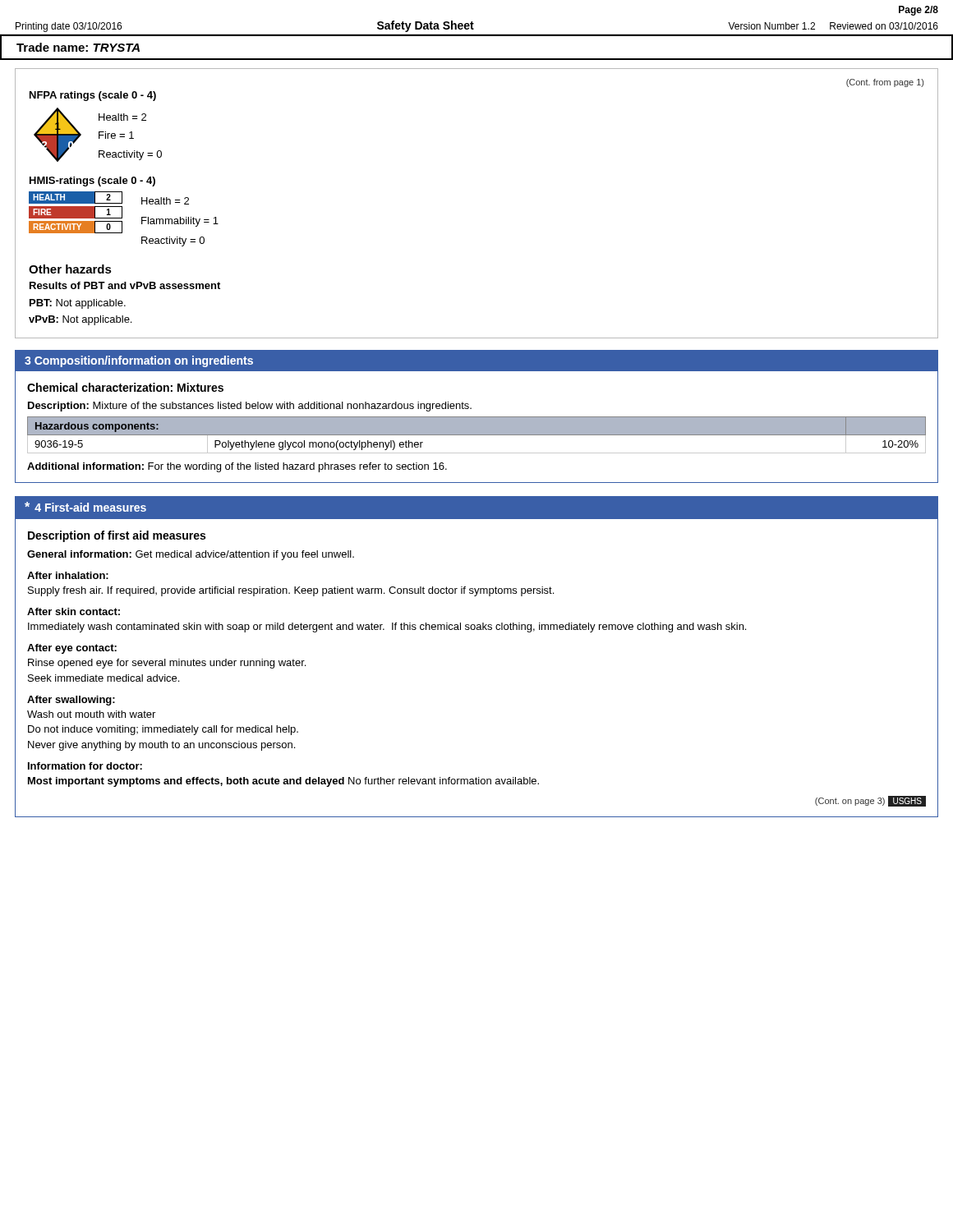The image size is (953, 1232).
Task: Select the text block that says "Additional information: For the wording"
Action: (237, 466)
